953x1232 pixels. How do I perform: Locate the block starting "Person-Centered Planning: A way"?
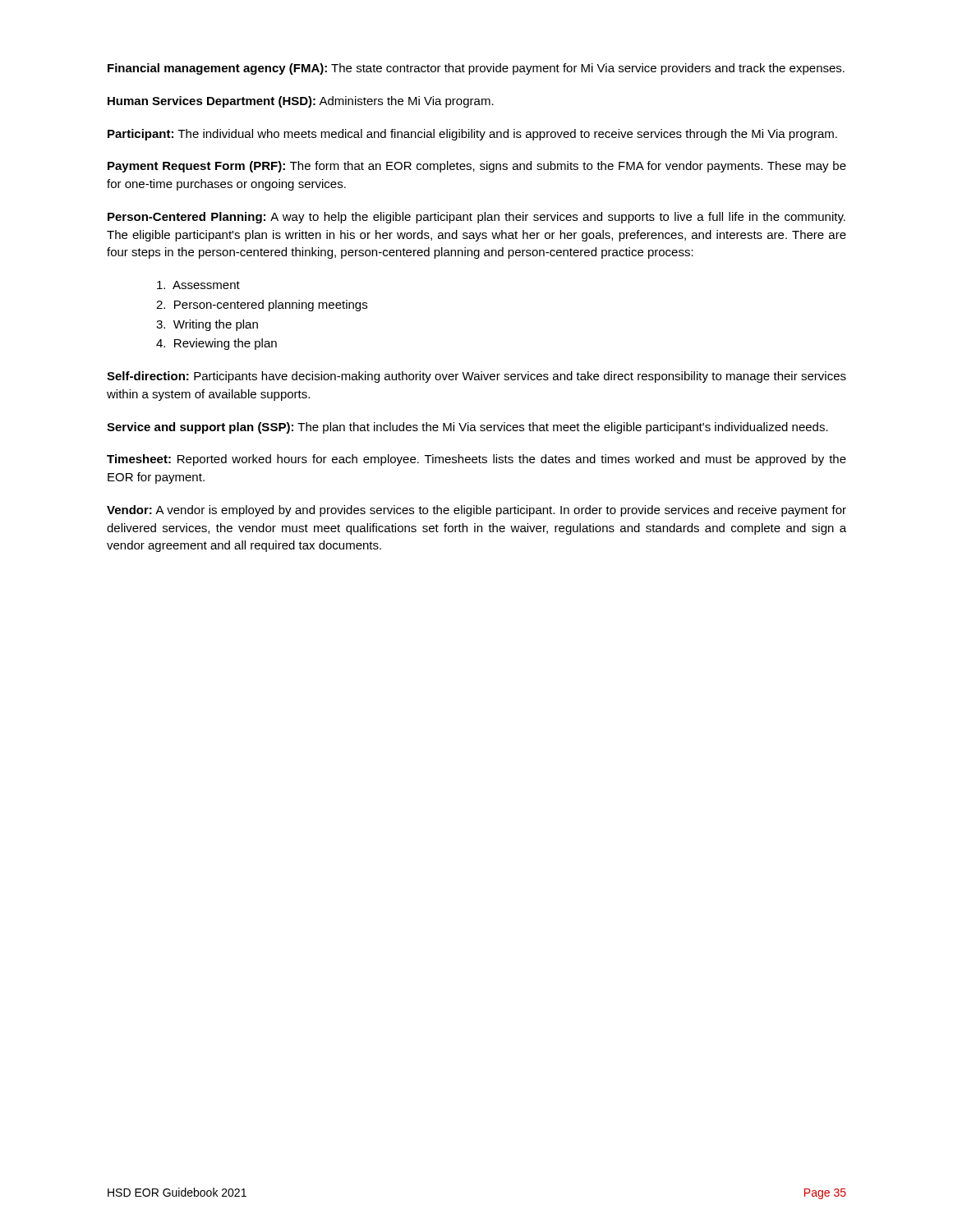point(476,234)
